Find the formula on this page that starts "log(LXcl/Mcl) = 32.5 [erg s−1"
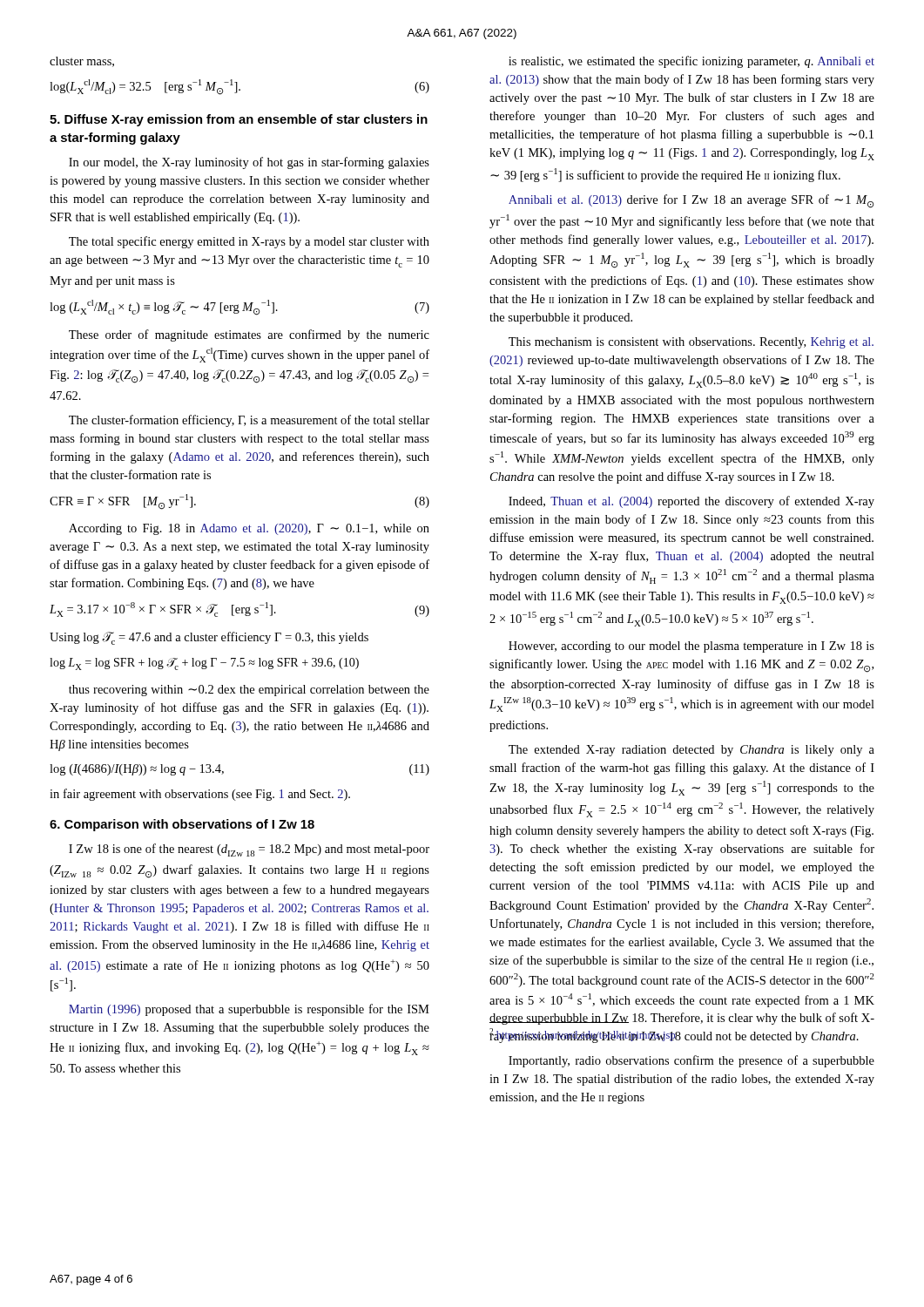The image size is (924, 1307). tap(240, 87)
